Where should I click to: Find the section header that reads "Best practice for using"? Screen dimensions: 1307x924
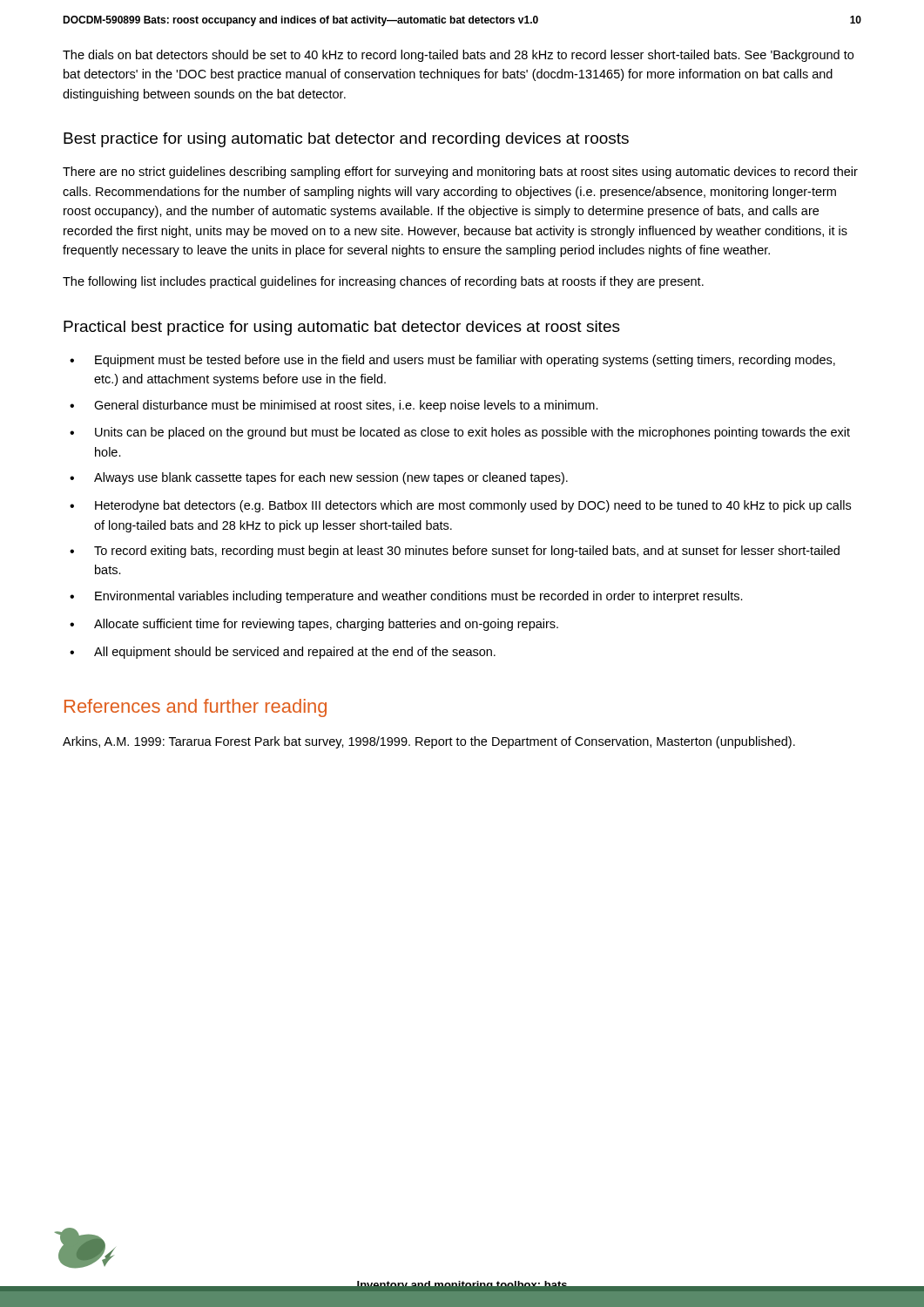coord(346,138)
